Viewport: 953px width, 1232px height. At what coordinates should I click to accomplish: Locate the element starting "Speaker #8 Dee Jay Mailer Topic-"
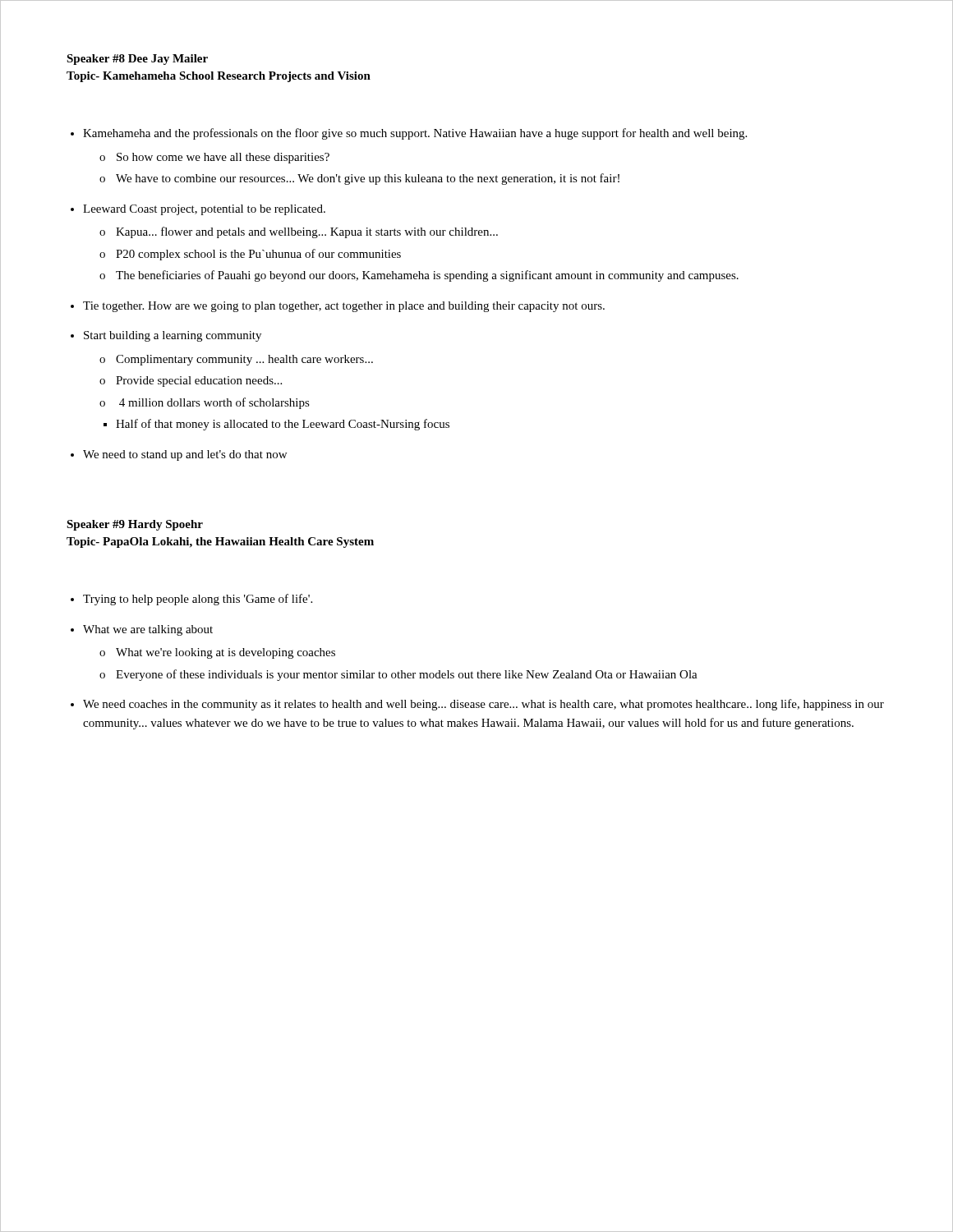point(218,67)
